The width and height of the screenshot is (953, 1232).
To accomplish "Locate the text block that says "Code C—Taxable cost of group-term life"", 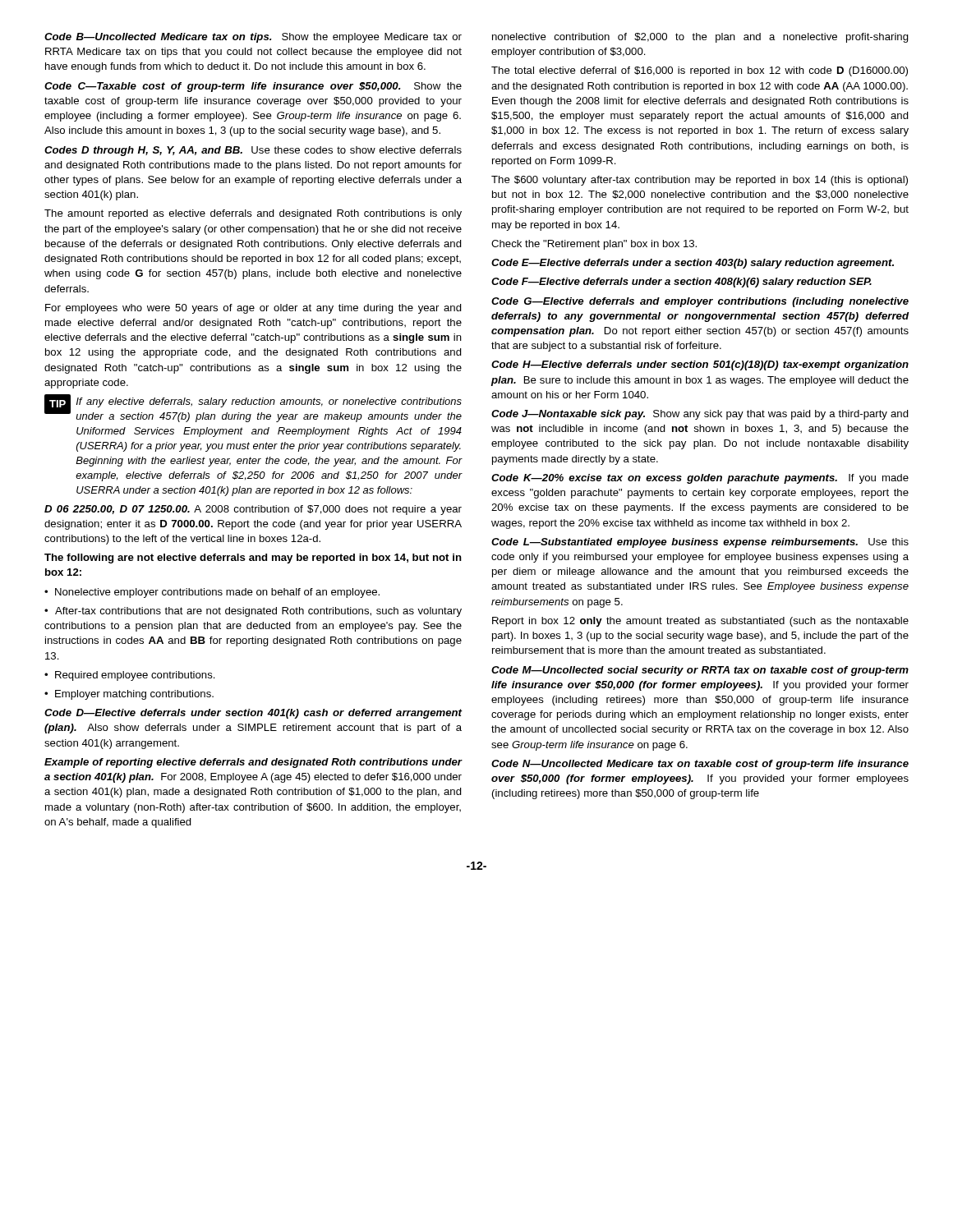I will pyautogui.click(x=253, y=109).
